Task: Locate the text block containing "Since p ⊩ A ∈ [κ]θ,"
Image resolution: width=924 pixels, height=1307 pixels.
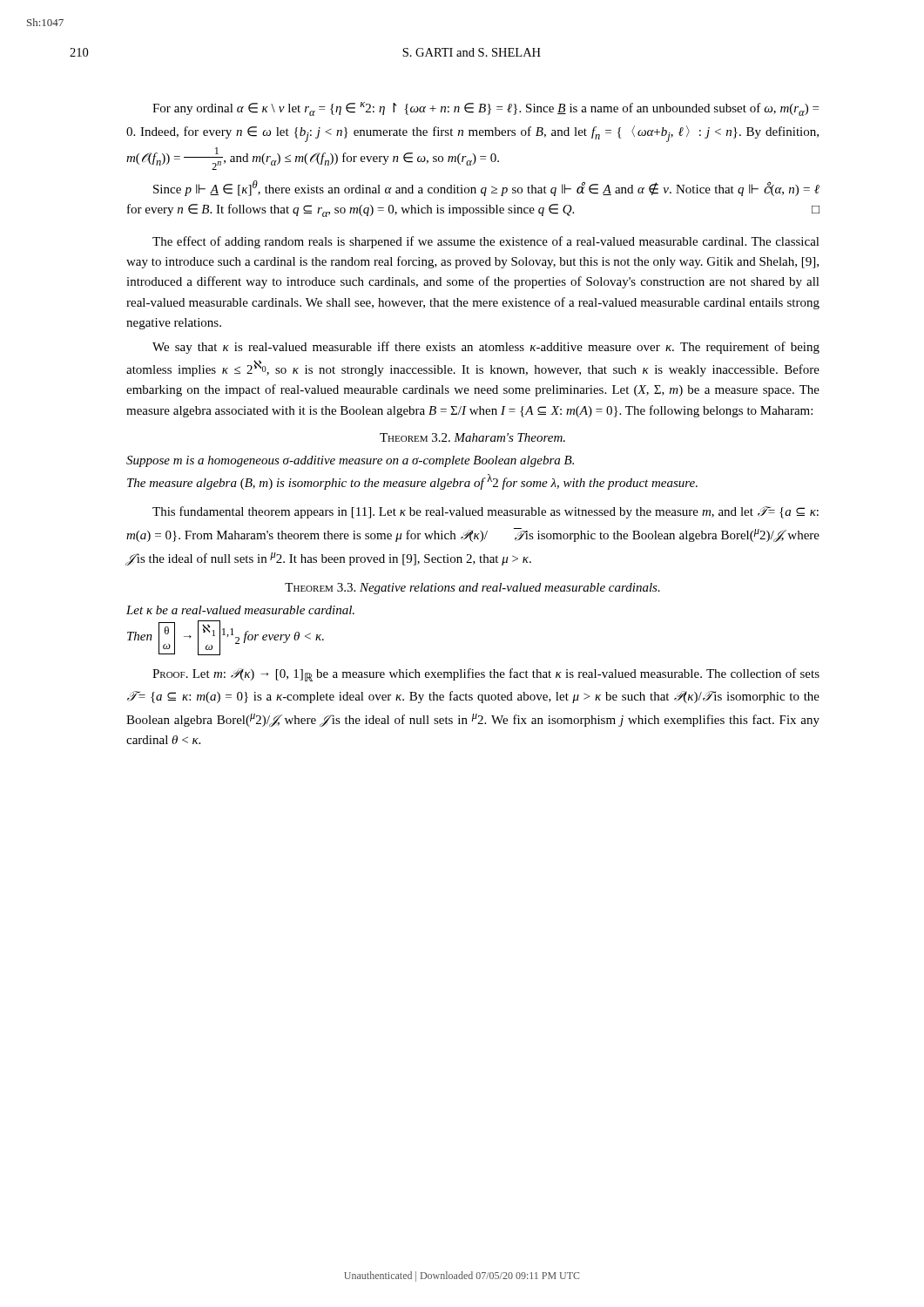Action: point(473,200)
